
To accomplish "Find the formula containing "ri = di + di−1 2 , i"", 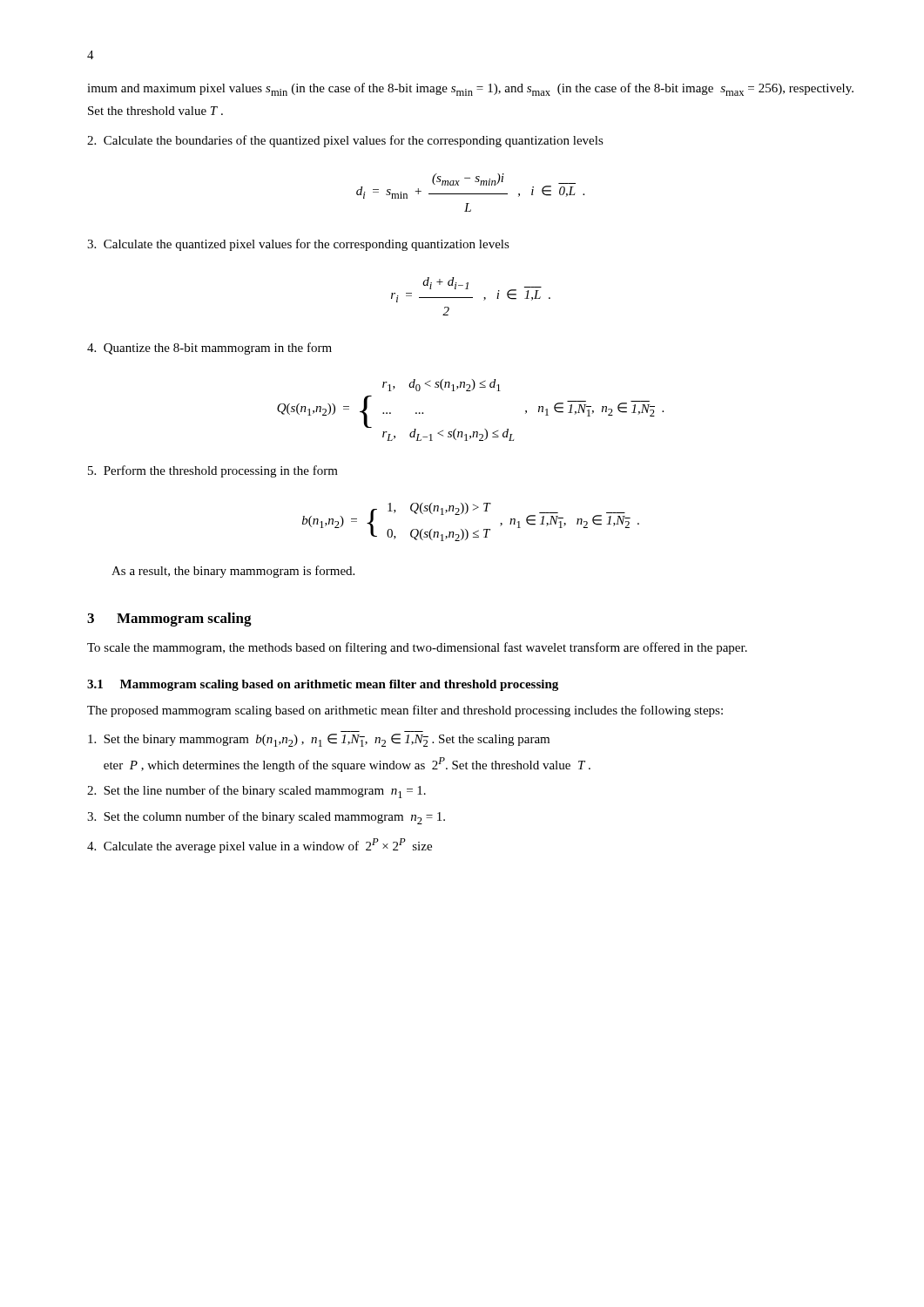I will point(471,296).
